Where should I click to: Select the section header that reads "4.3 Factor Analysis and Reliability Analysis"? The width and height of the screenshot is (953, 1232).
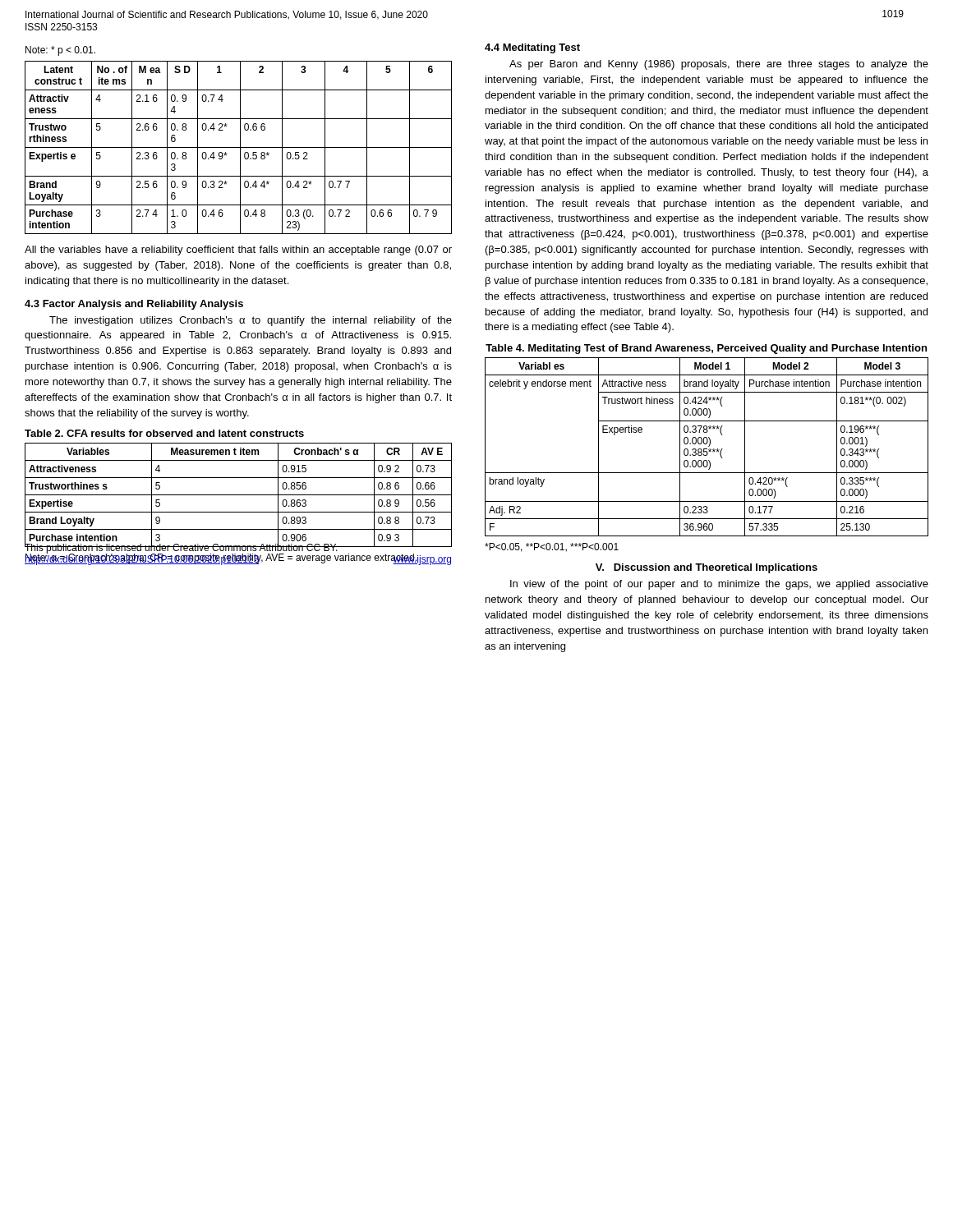[x=134, y=303]
